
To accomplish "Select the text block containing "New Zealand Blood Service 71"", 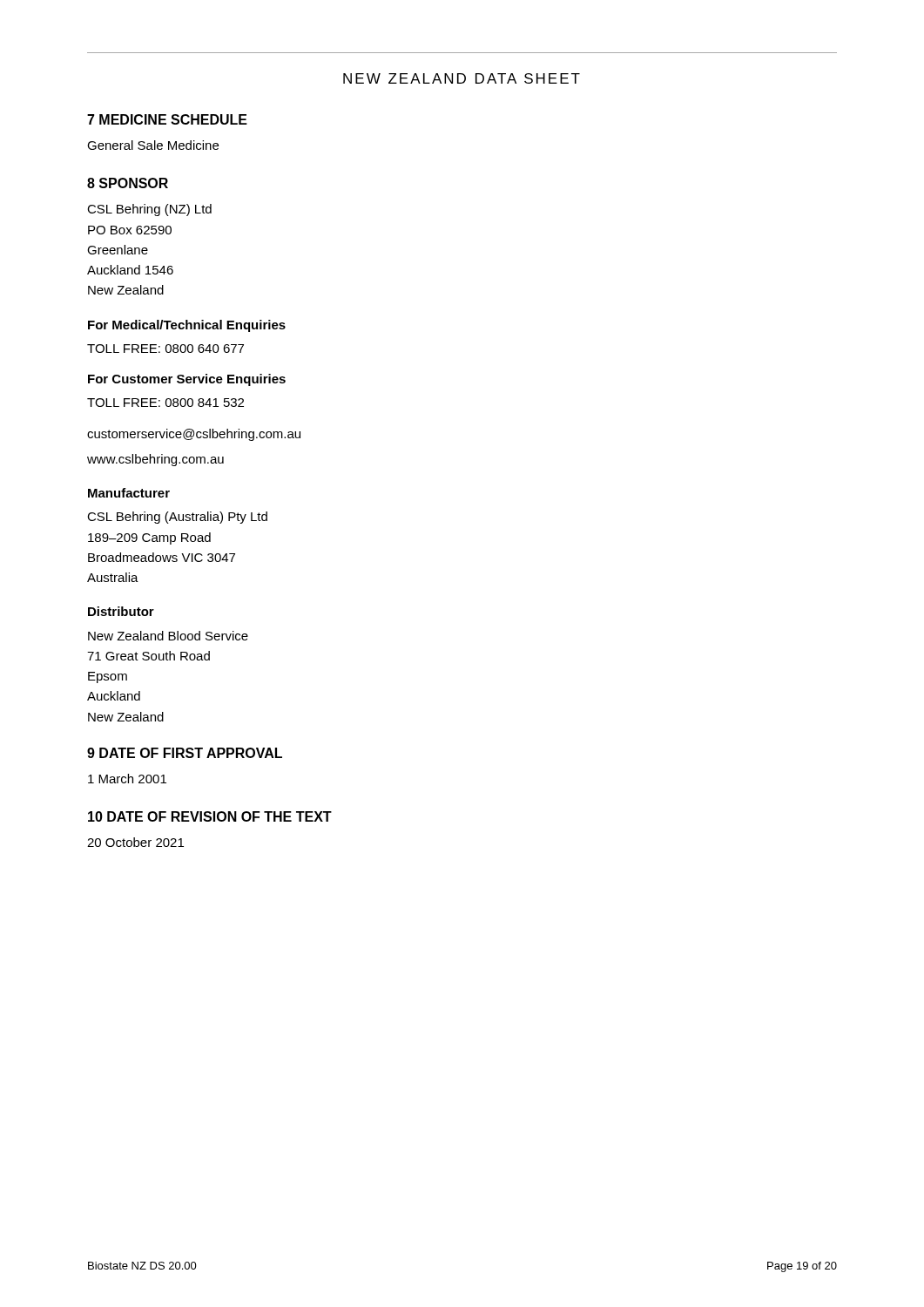I will (x=168, y=636).
